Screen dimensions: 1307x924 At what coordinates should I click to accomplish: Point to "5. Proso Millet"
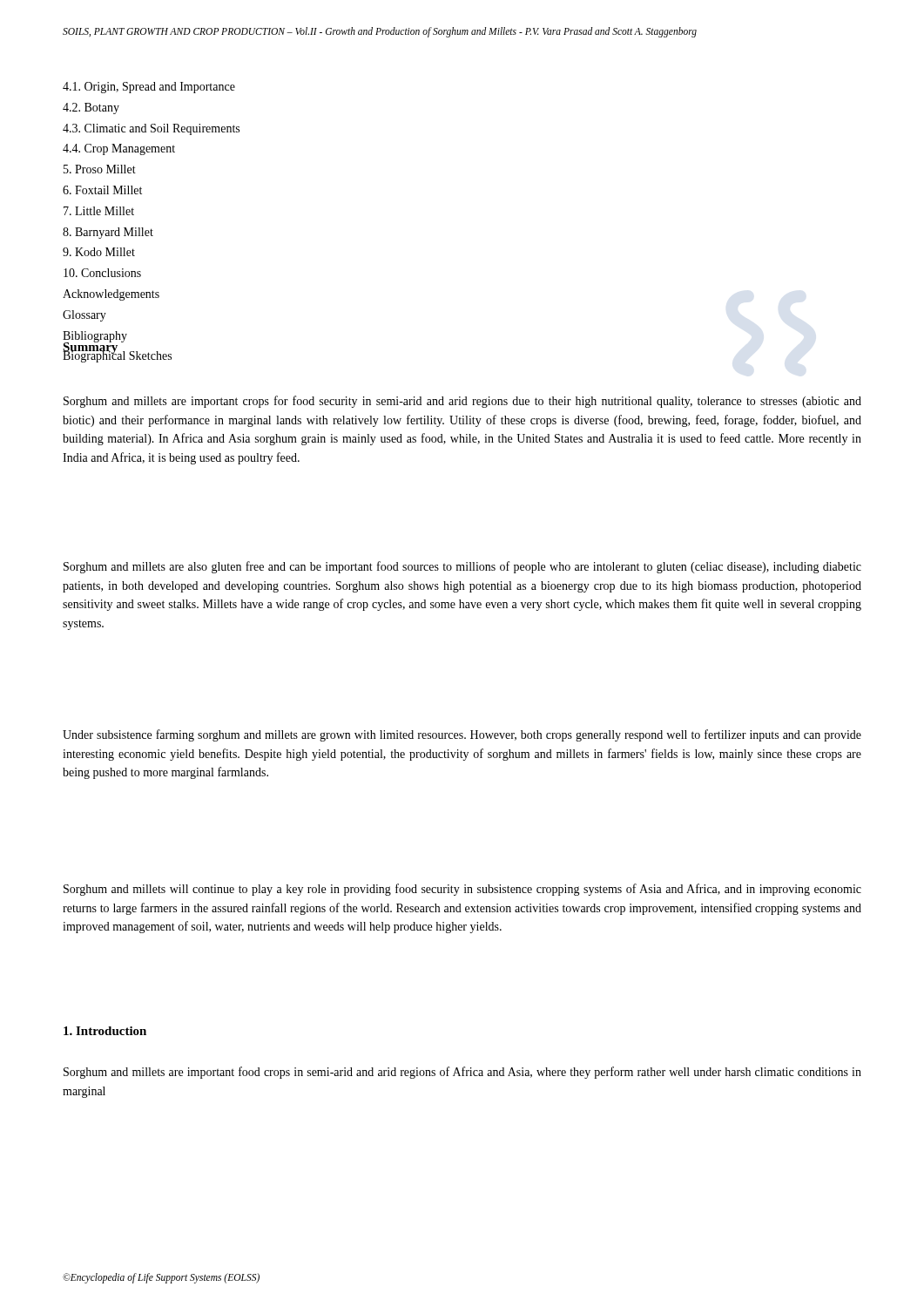[x=99, y=170]
